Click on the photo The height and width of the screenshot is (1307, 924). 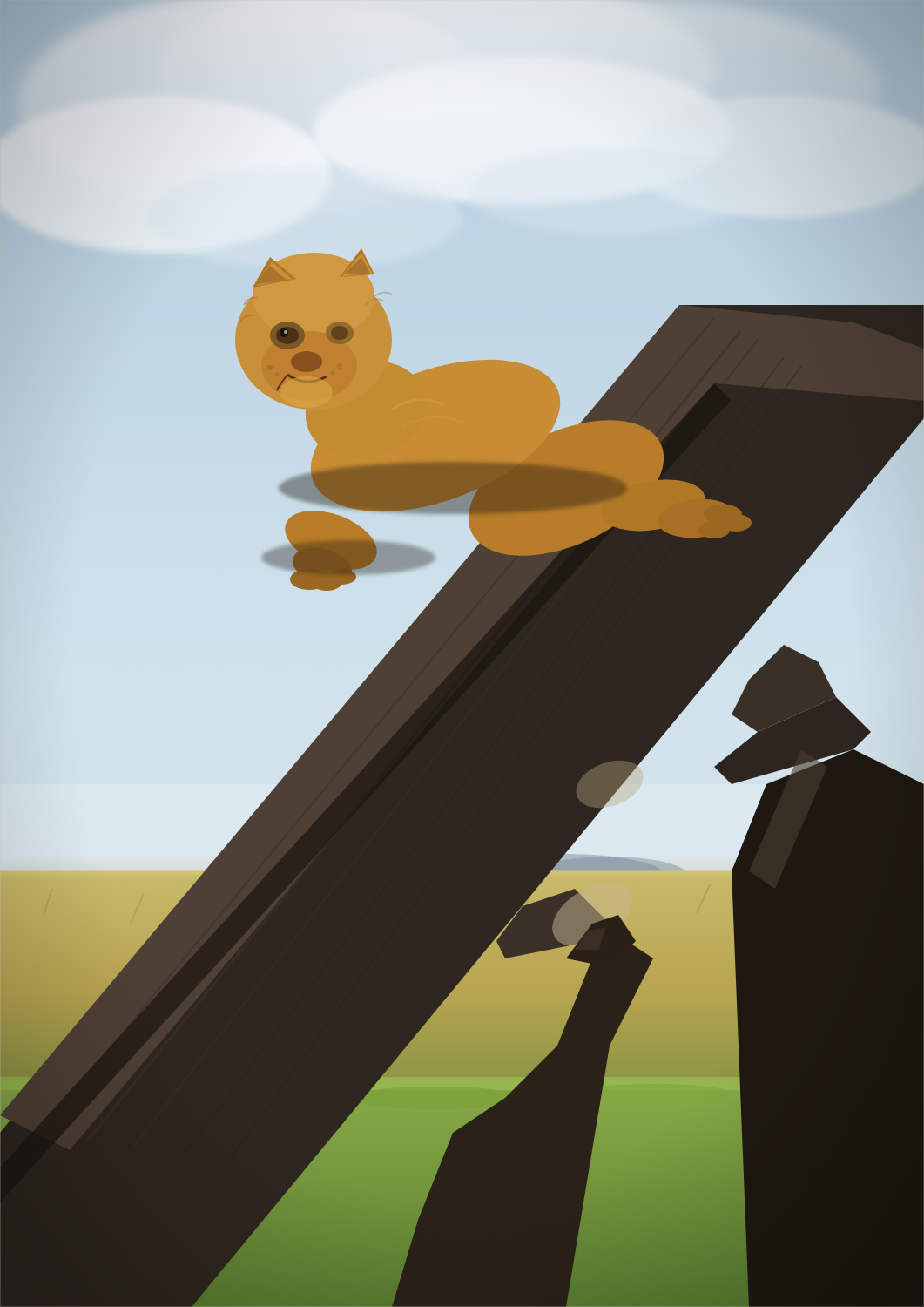coord(462,654)
